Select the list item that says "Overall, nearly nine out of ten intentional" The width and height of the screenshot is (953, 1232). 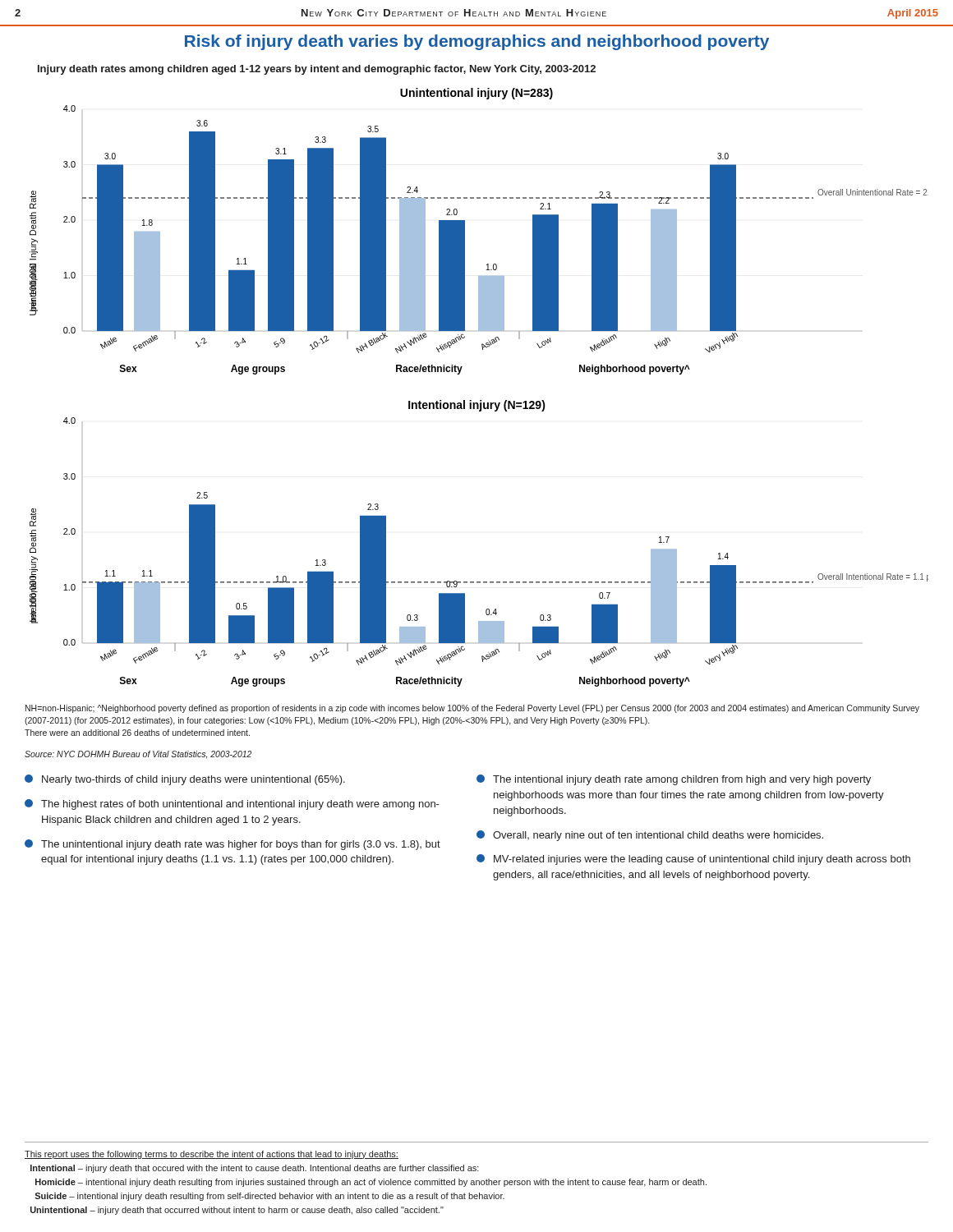(x=650, y=835)
